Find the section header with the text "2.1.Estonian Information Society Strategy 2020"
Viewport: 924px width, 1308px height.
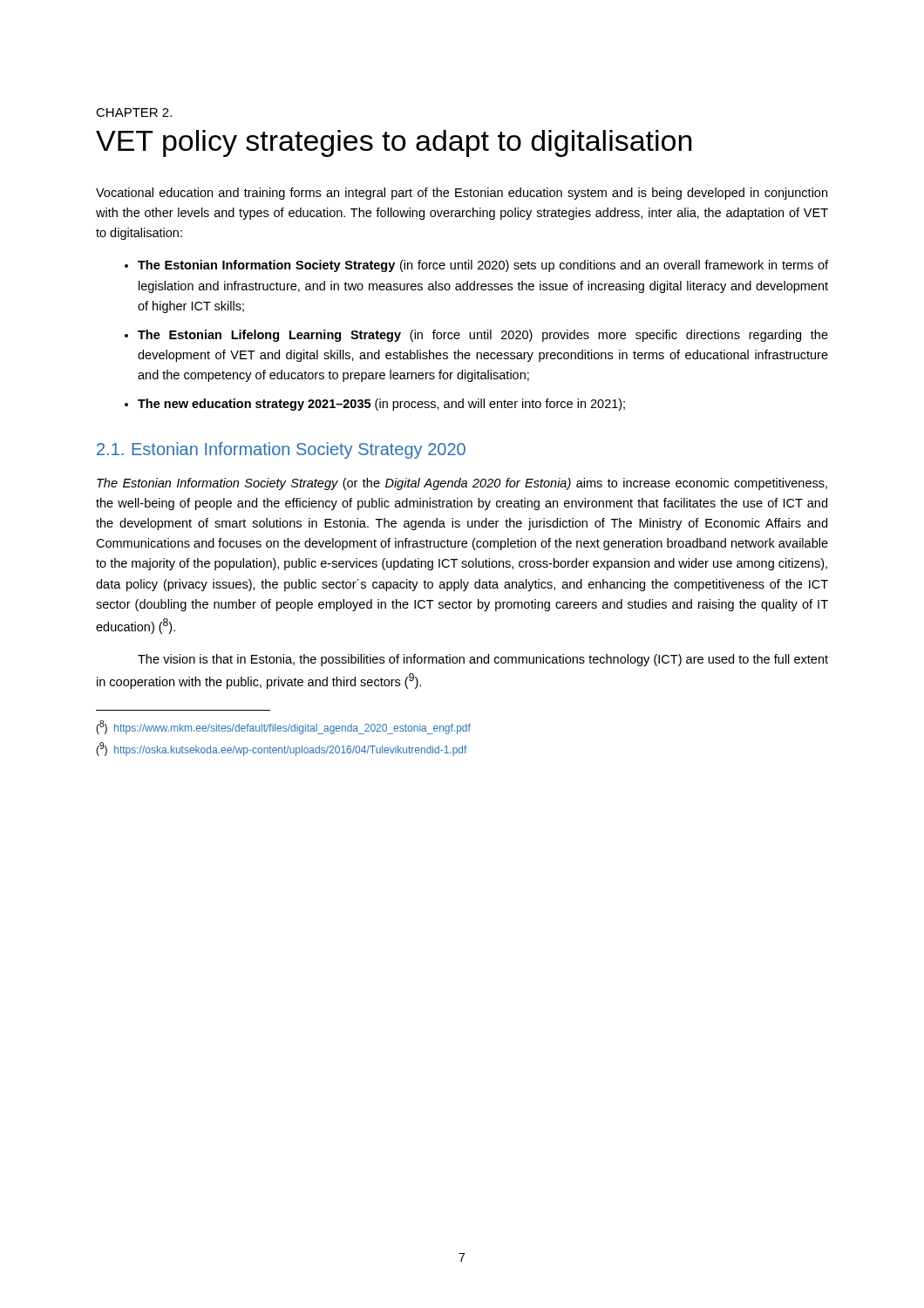(x=281, y=449)
